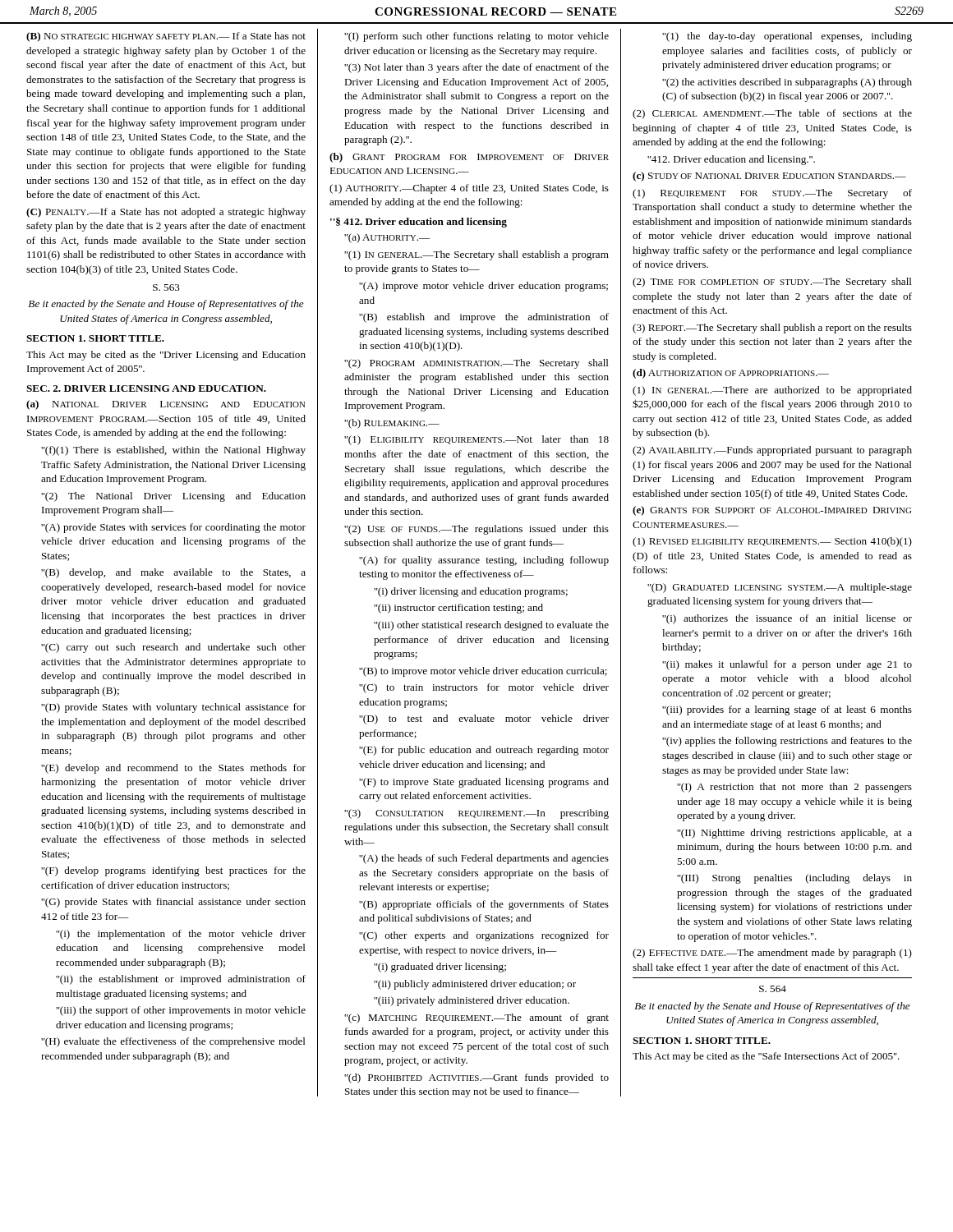Select the text block that says "''(a) AUTHORITY.— ''(1) IN GENERAL.—The Secretary shall"

tap(476, 665)
